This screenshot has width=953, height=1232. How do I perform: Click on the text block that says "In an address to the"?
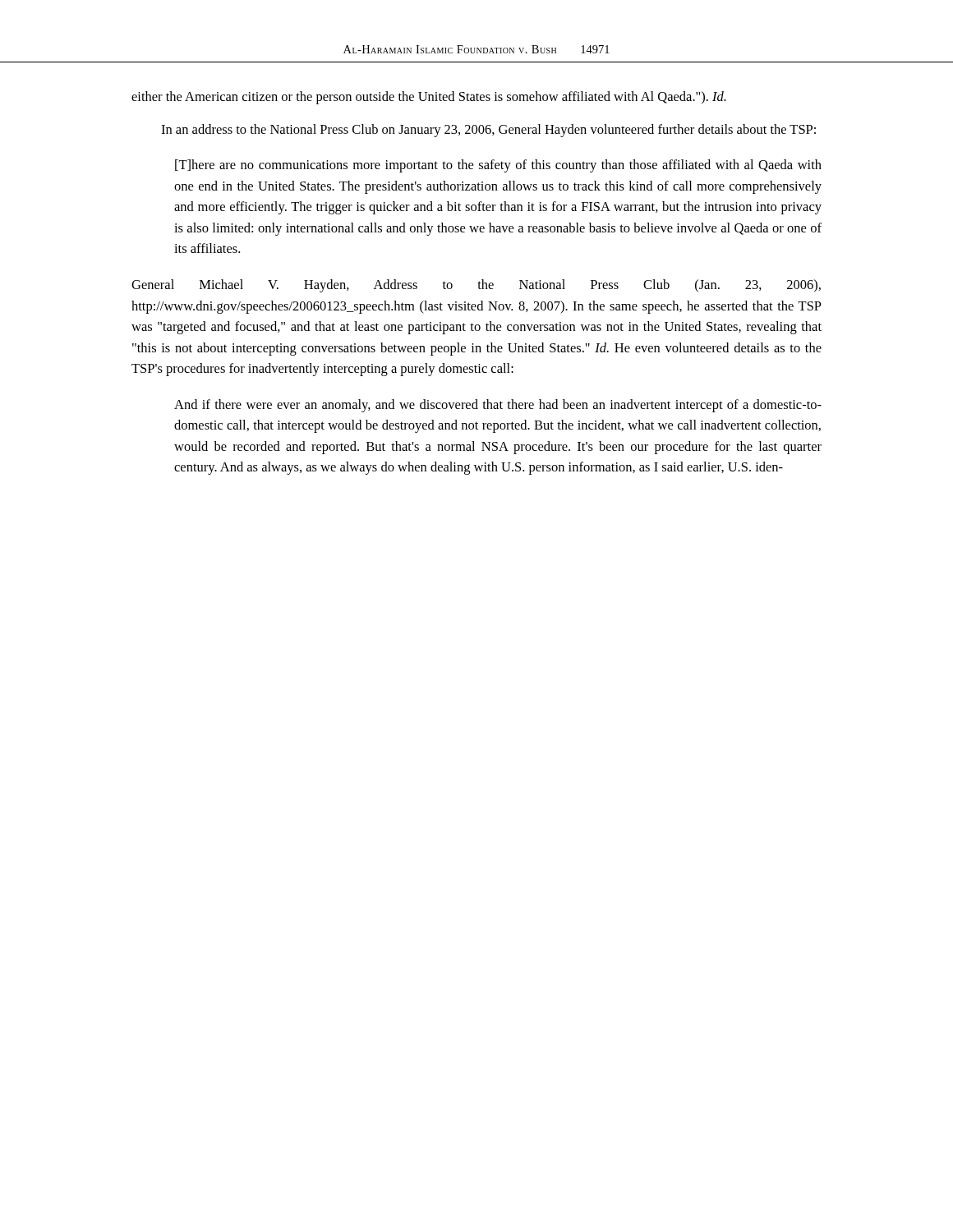[x=489, y=129]
